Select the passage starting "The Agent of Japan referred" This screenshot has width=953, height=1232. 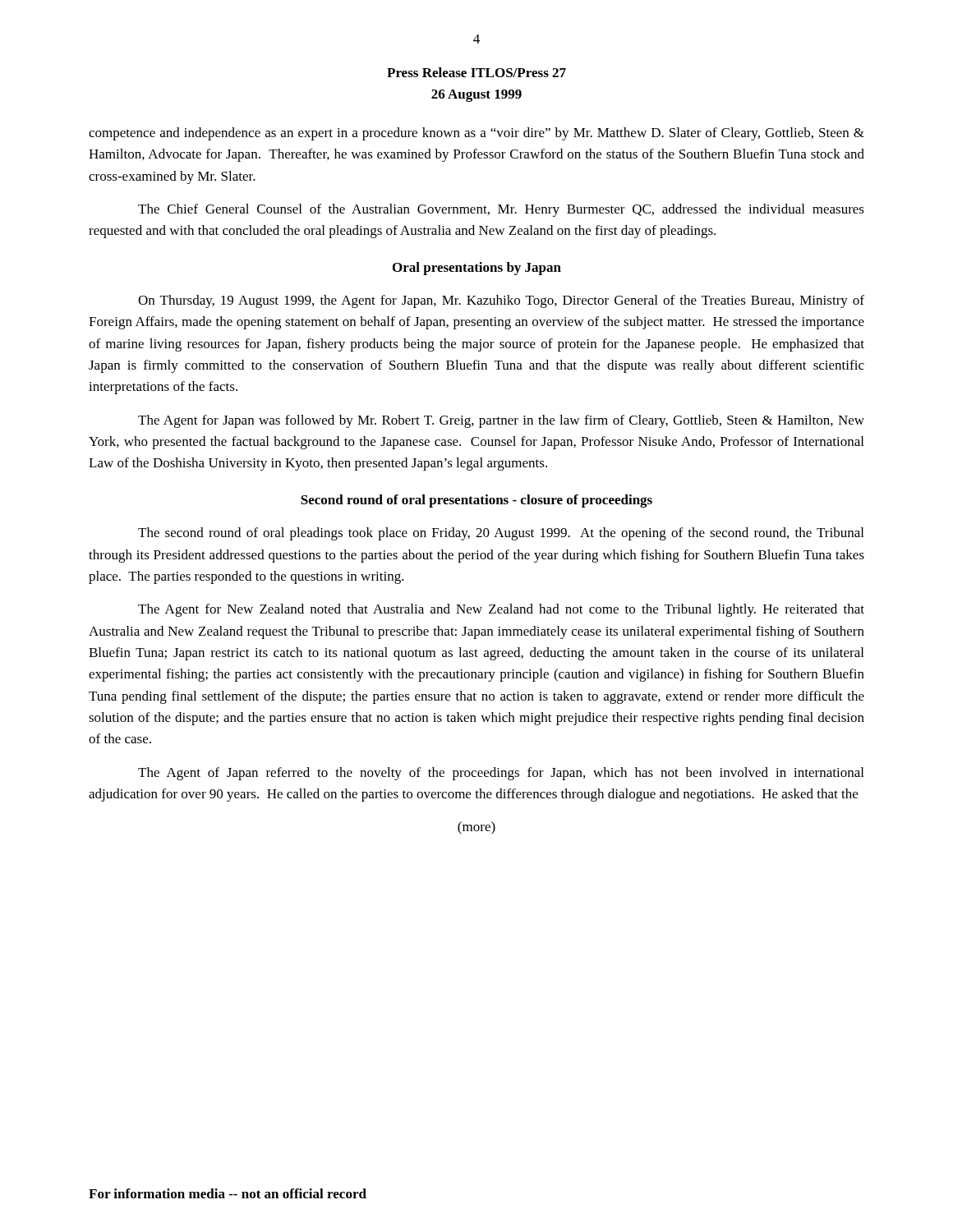(x=476, y=783)
